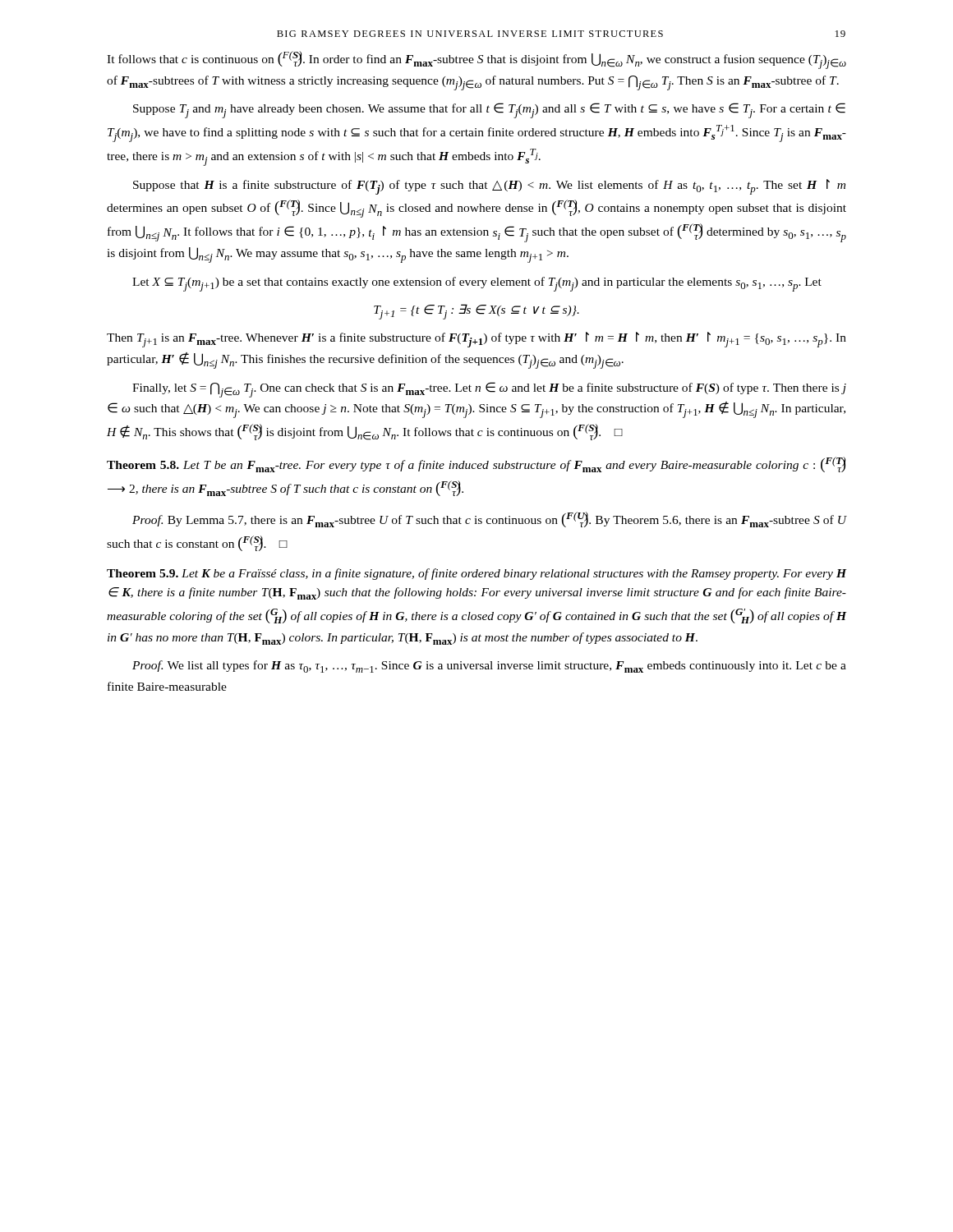The image size is (953, 1232).
Task: Locate the text block containing "Theorem 5.8. Let T be an"
Action: (476, 477)
